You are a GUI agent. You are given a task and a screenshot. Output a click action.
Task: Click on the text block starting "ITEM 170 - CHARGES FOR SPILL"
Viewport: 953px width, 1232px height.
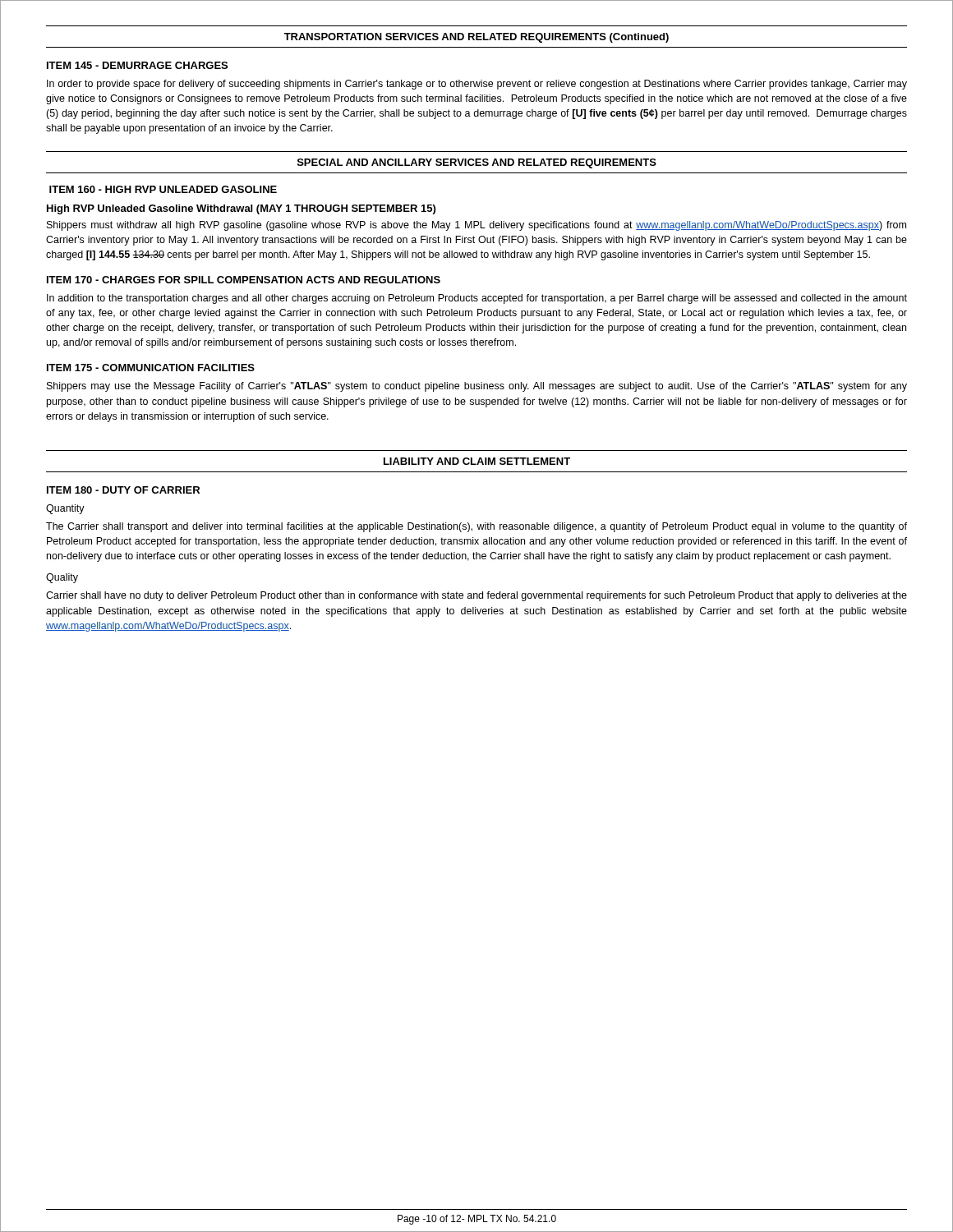(243, 280)
